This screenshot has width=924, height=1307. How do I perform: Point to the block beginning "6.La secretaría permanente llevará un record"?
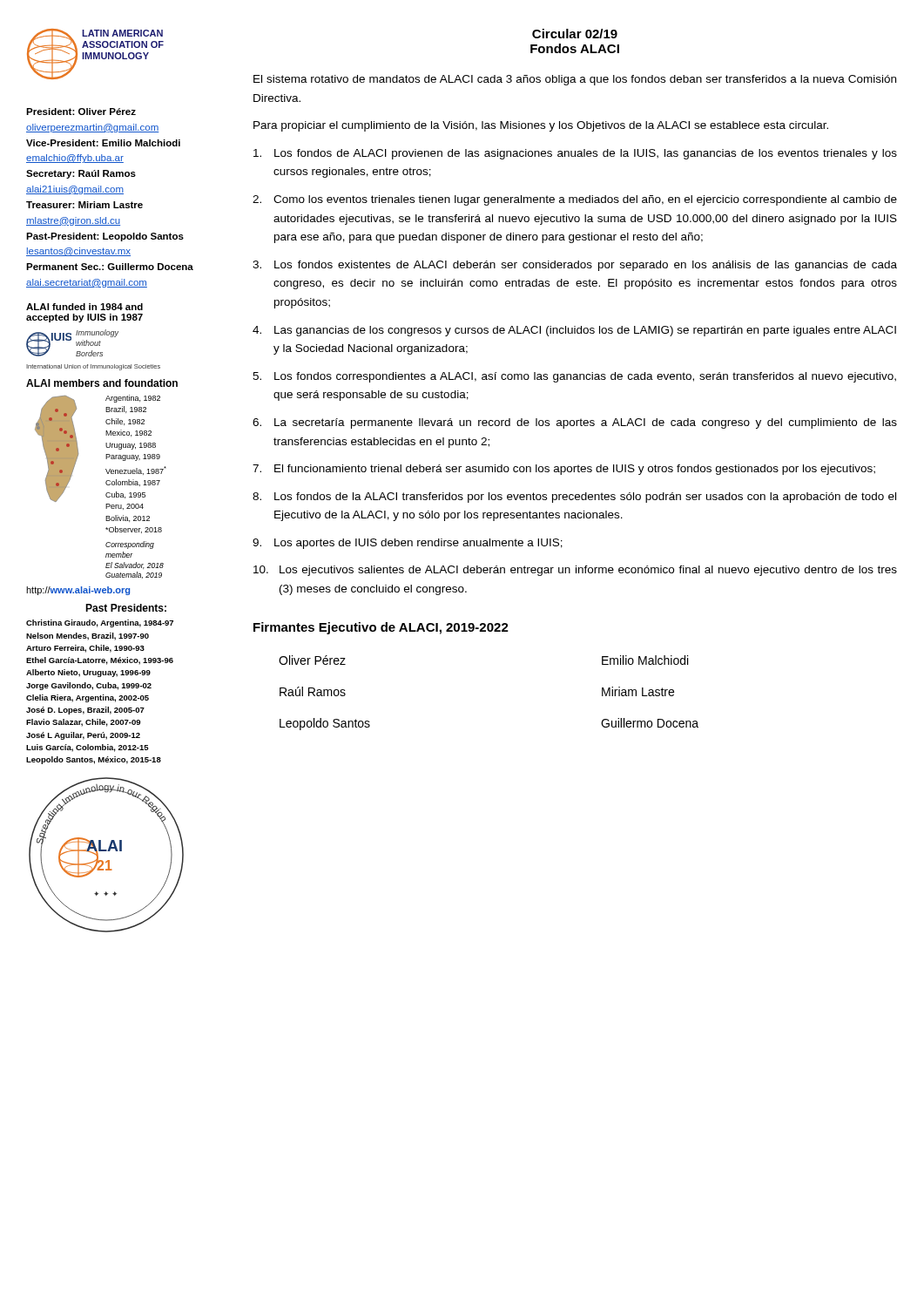(x=575, y=432)
